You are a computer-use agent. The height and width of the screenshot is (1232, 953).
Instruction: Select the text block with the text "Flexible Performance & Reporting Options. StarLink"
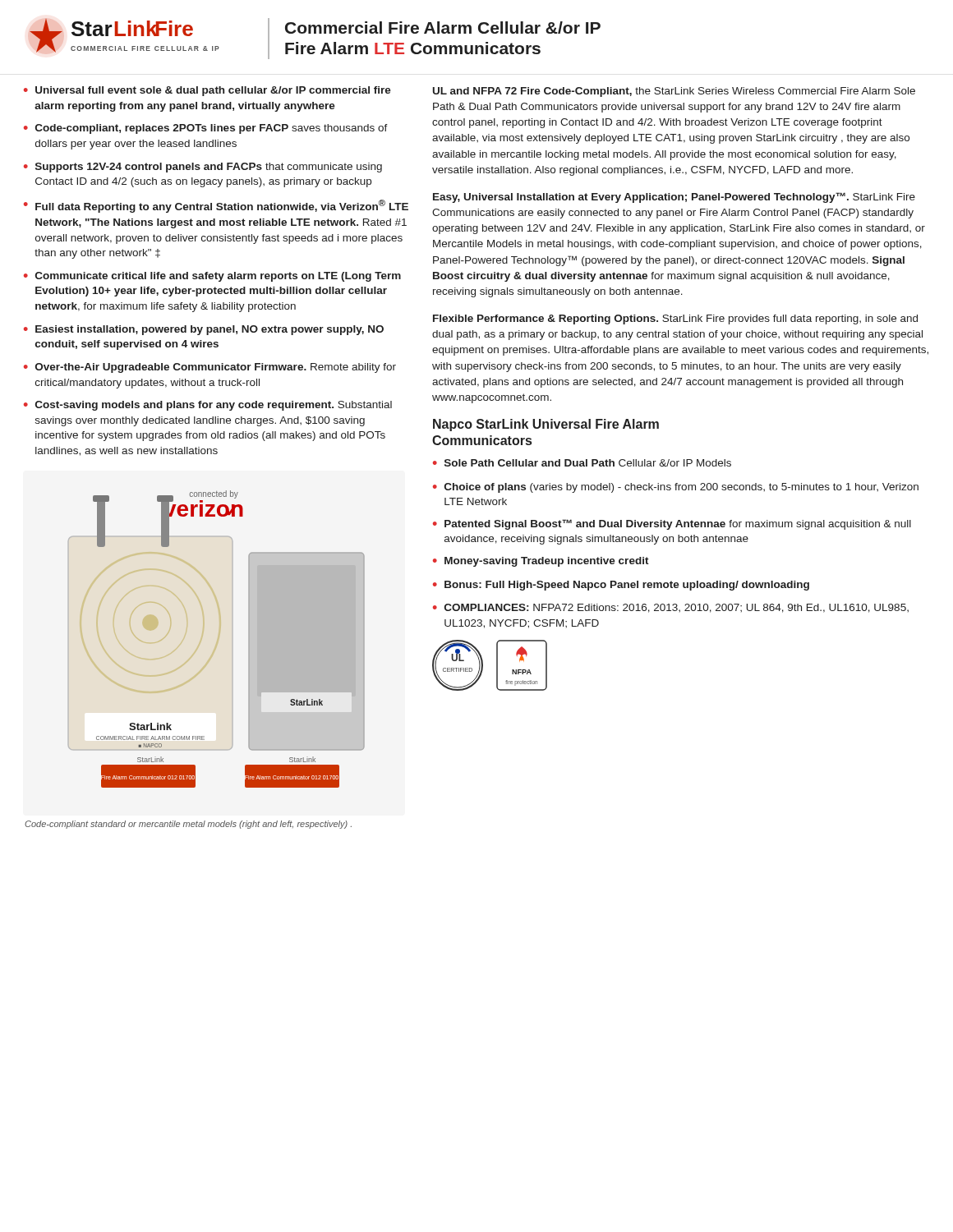(681, 358)
